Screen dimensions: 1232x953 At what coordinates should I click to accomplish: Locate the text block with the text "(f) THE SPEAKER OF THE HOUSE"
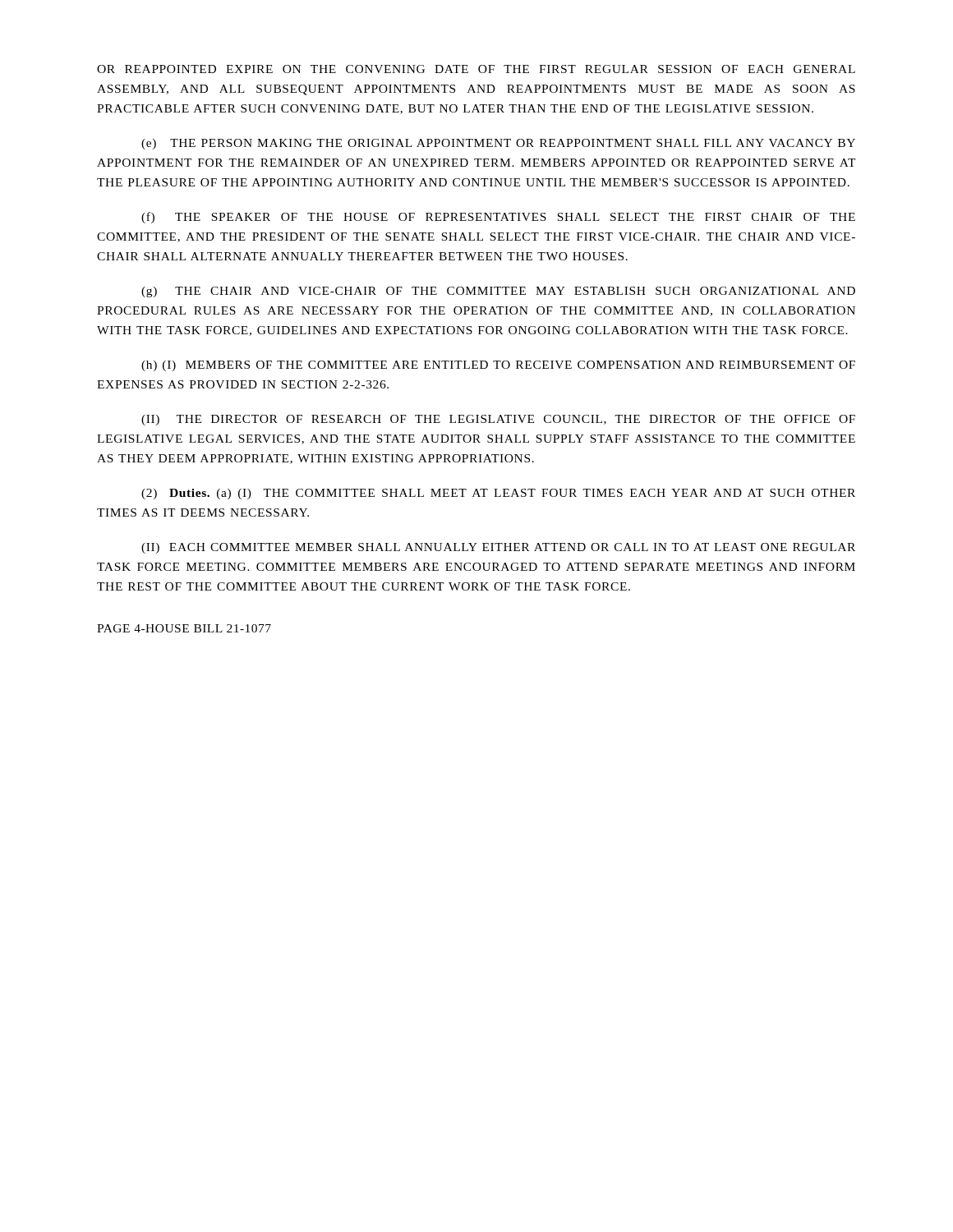pyautogui.click(x=476, y=236)
